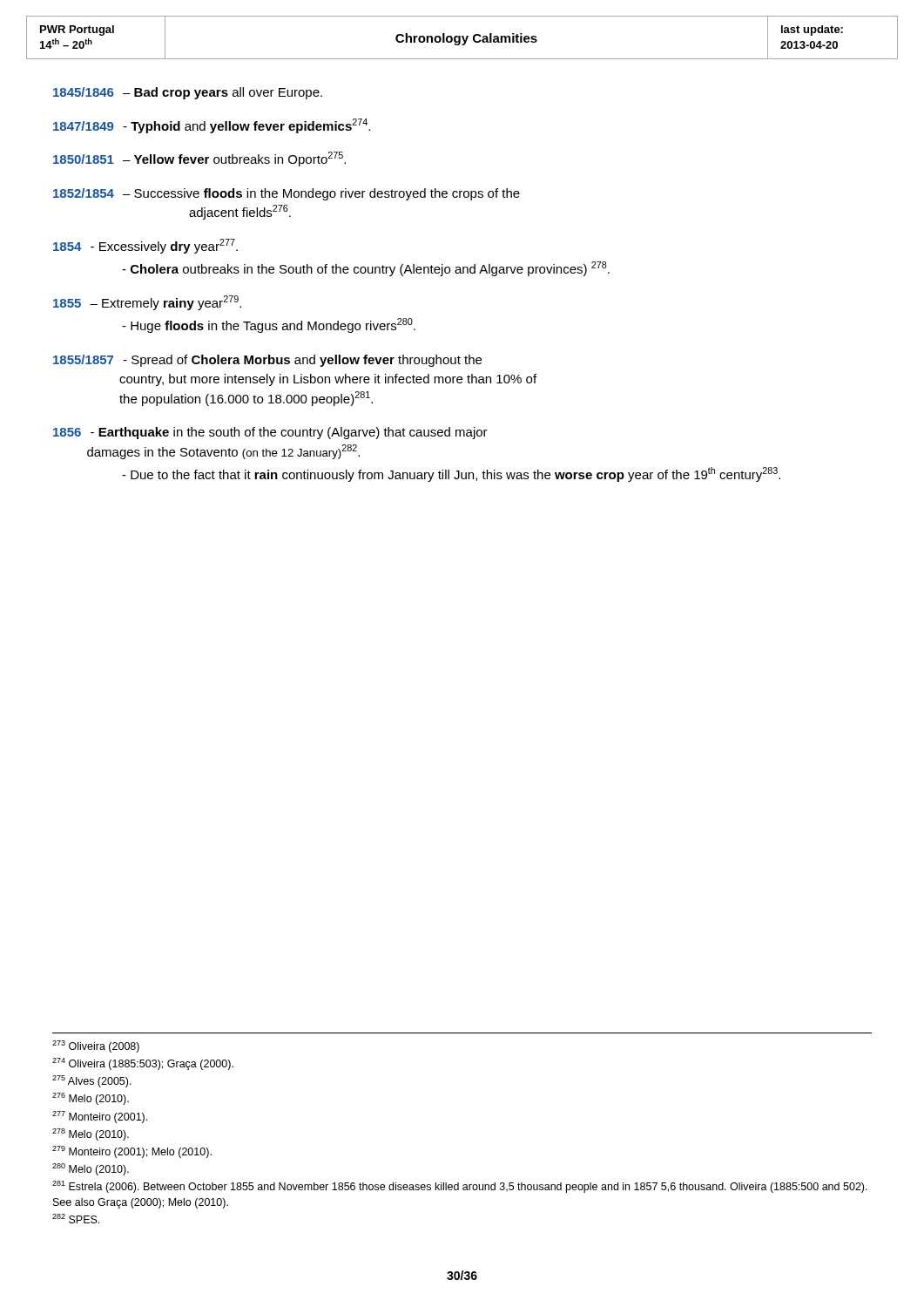Where is the passage that starts "1854 - Excessively"?
This screenshot has height=1307, width=924.
462,258
